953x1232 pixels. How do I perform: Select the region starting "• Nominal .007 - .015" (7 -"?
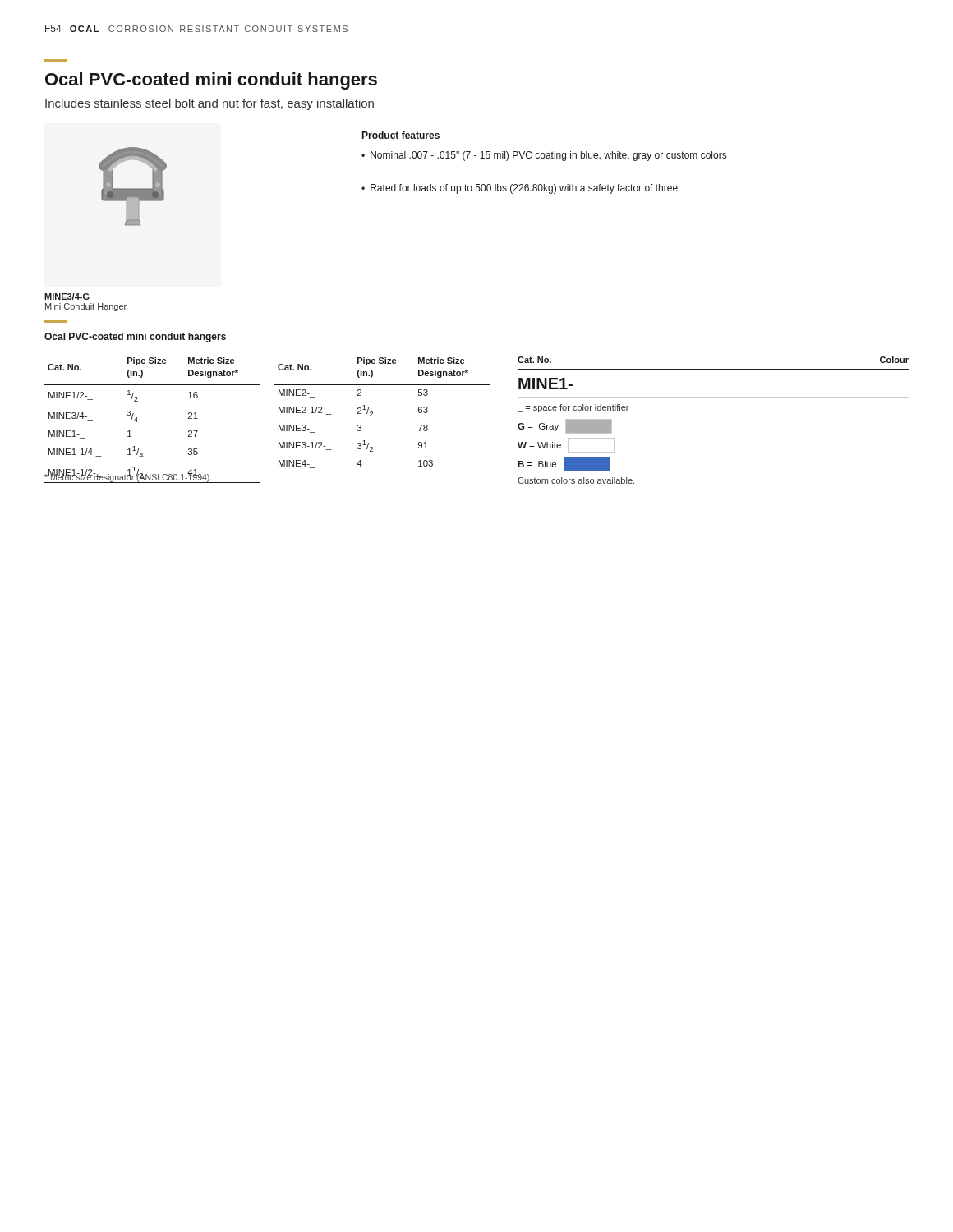click(544, 156)
